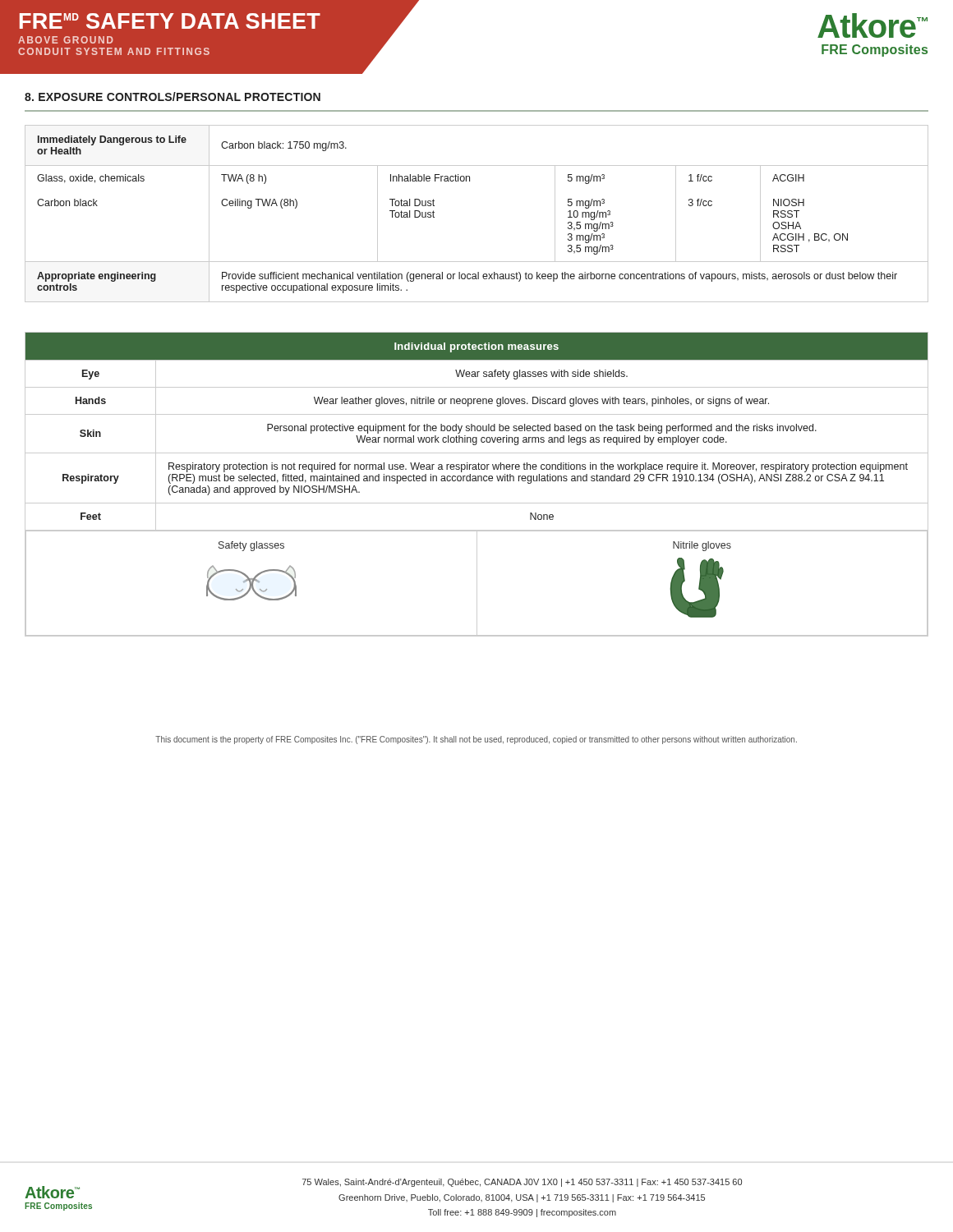
Task: Click on the section header containing "8. EXPOSURE CONTROLS/PERSONAL PROTECTION"
Action: 173,97
